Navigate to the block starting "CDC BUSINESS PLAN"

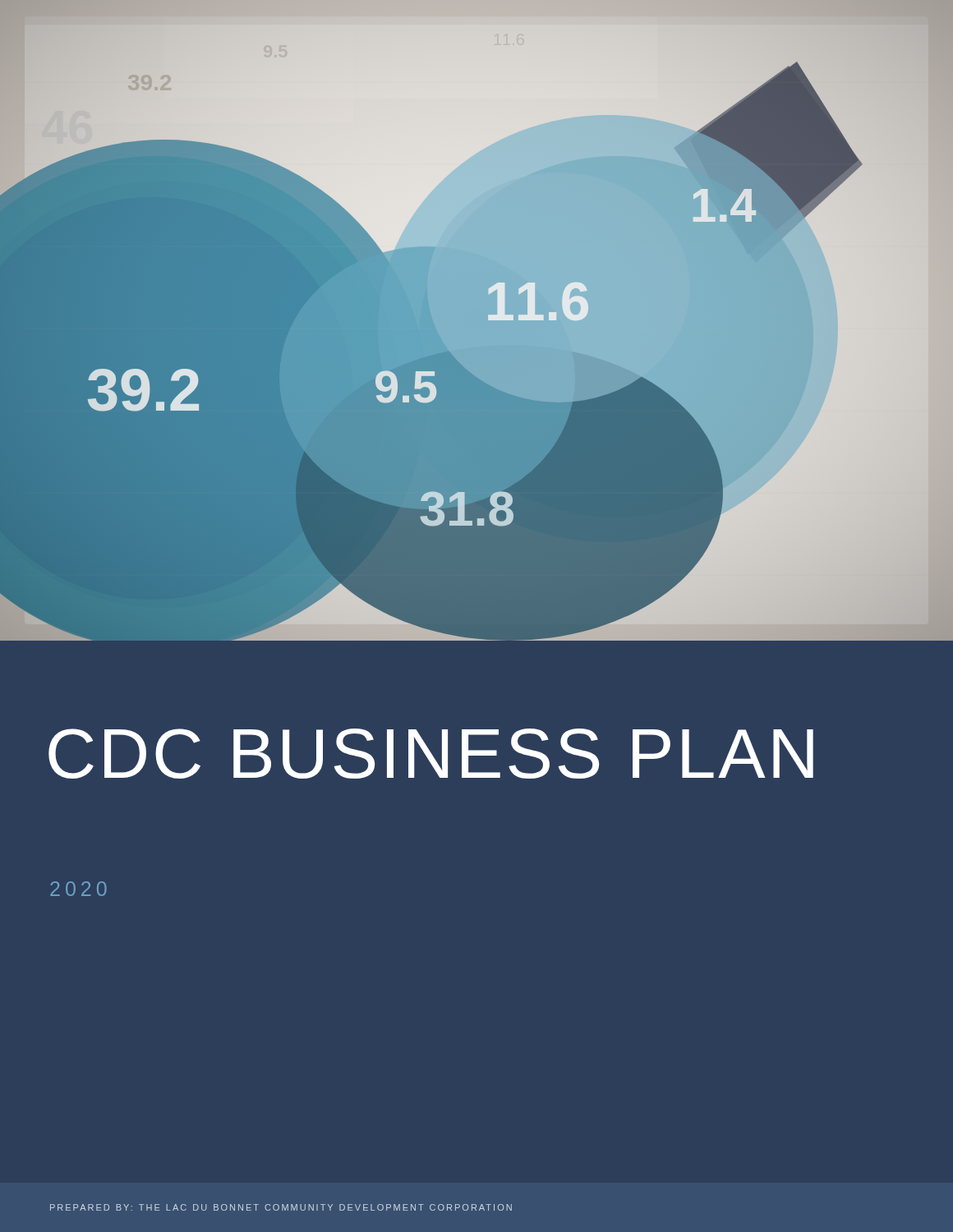[433, 753]
